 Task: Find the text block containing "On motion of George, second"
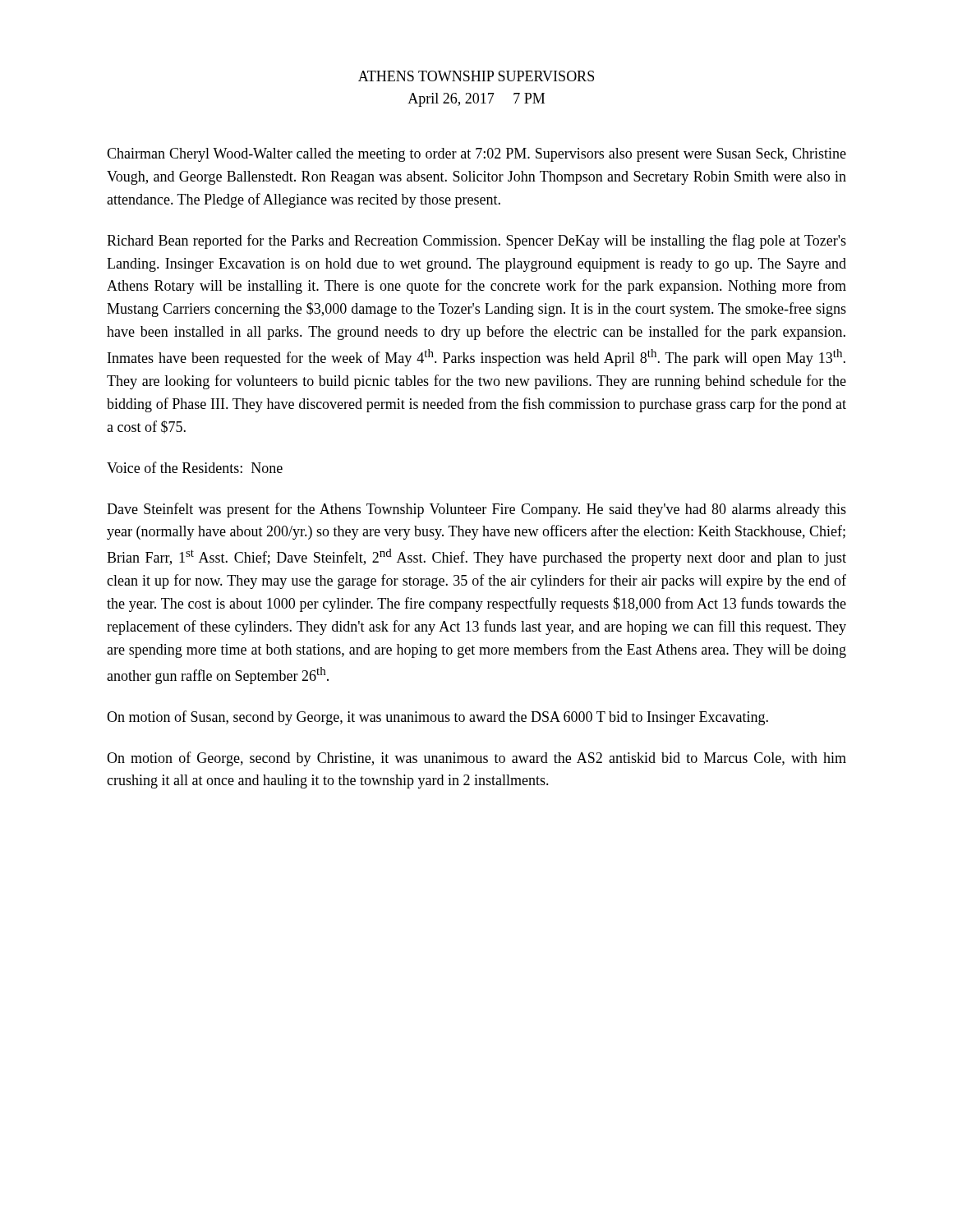476,769
